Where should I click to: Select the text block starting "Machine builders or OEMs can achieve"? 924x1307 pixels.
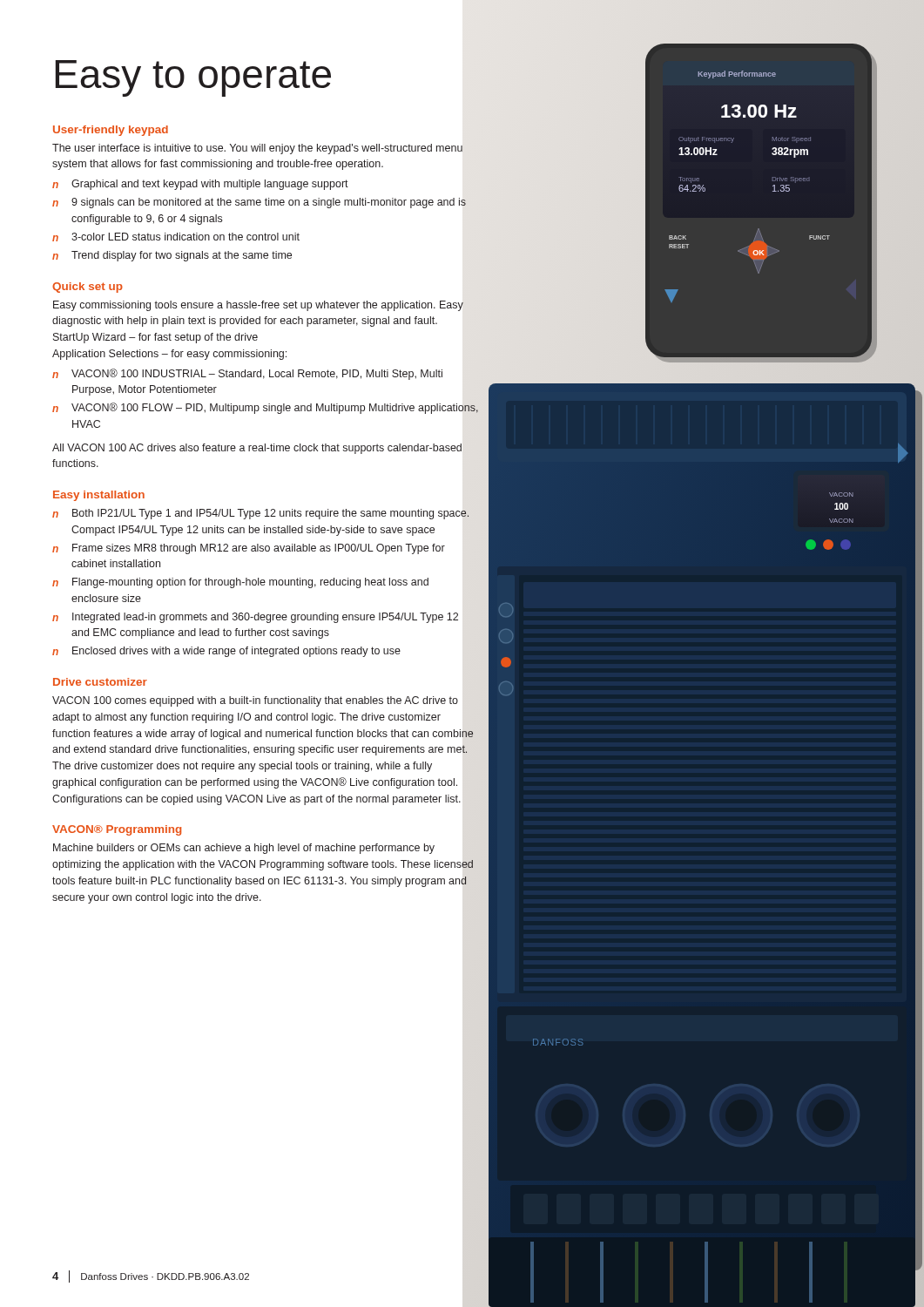tap(266, 873)
